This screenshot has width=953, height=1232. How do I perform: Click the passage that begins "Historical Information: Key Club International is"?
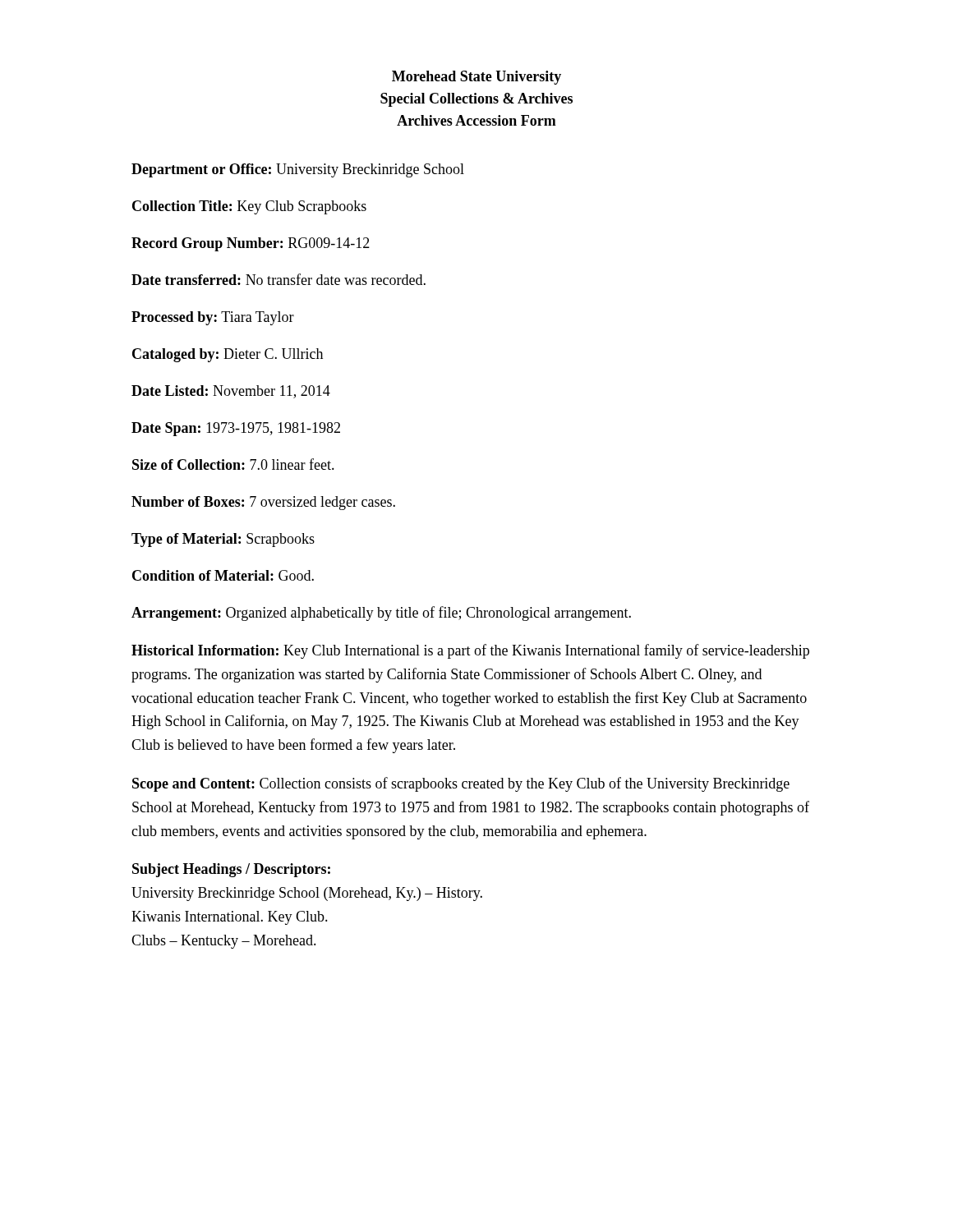pyautogui.click(x=471, y=698)
